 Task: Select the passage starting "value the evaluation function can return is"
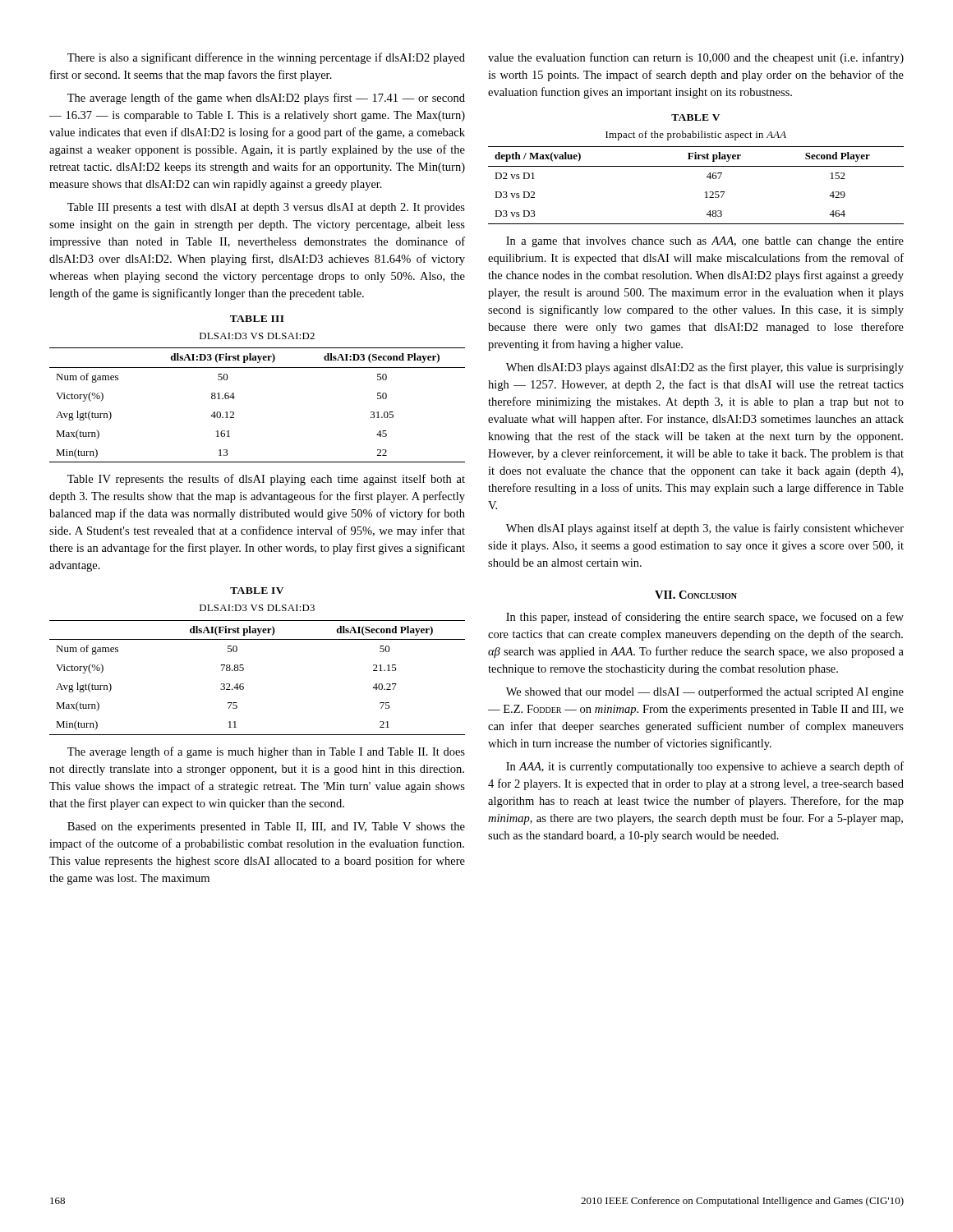[x=696, y=75]
